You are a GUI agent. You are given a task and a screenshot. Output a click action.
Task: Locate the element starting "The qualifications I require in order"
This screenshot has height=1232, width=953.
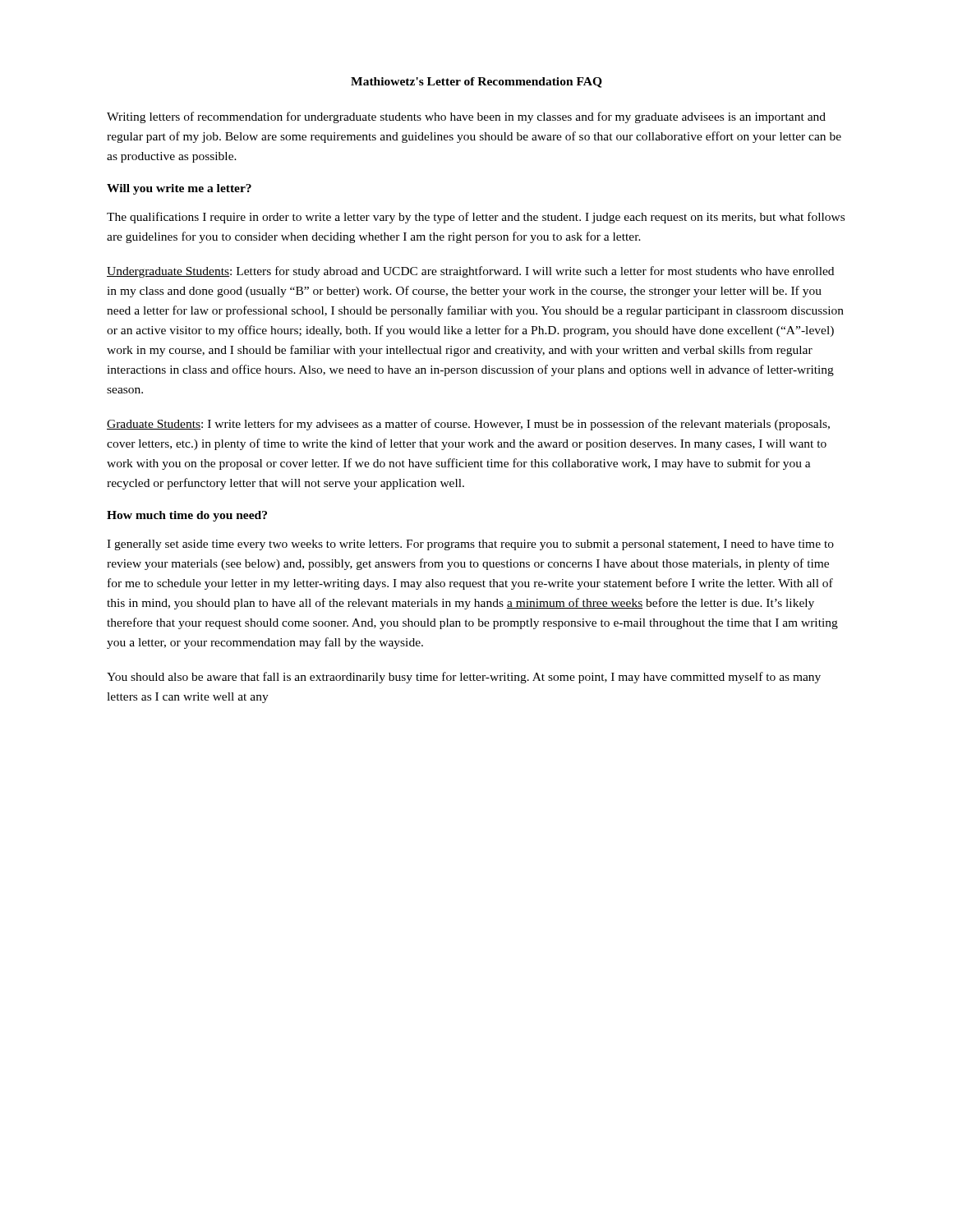point(476,226)
